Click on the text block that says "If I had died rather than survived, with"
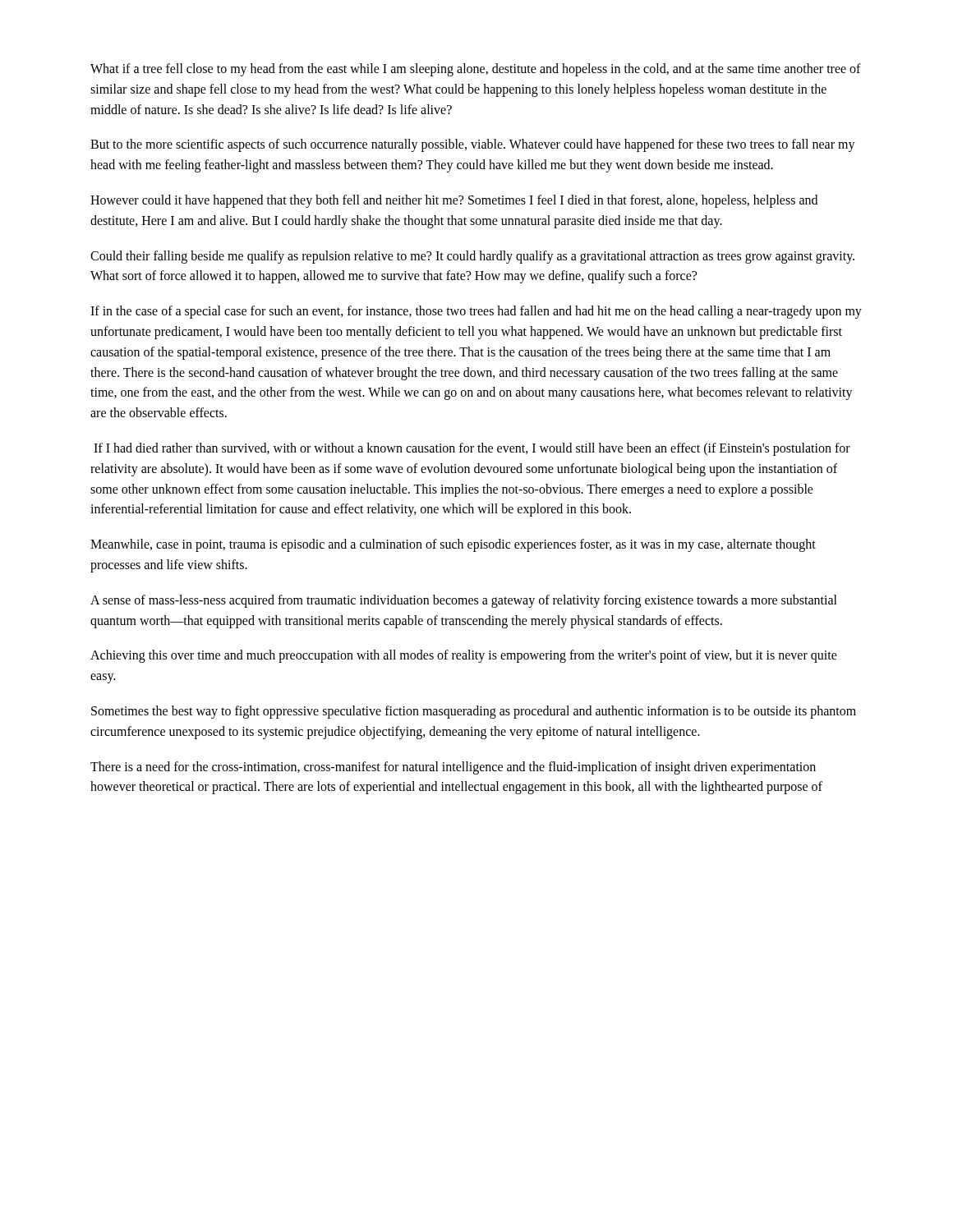 pyautogui.click(x=470, y=479)
